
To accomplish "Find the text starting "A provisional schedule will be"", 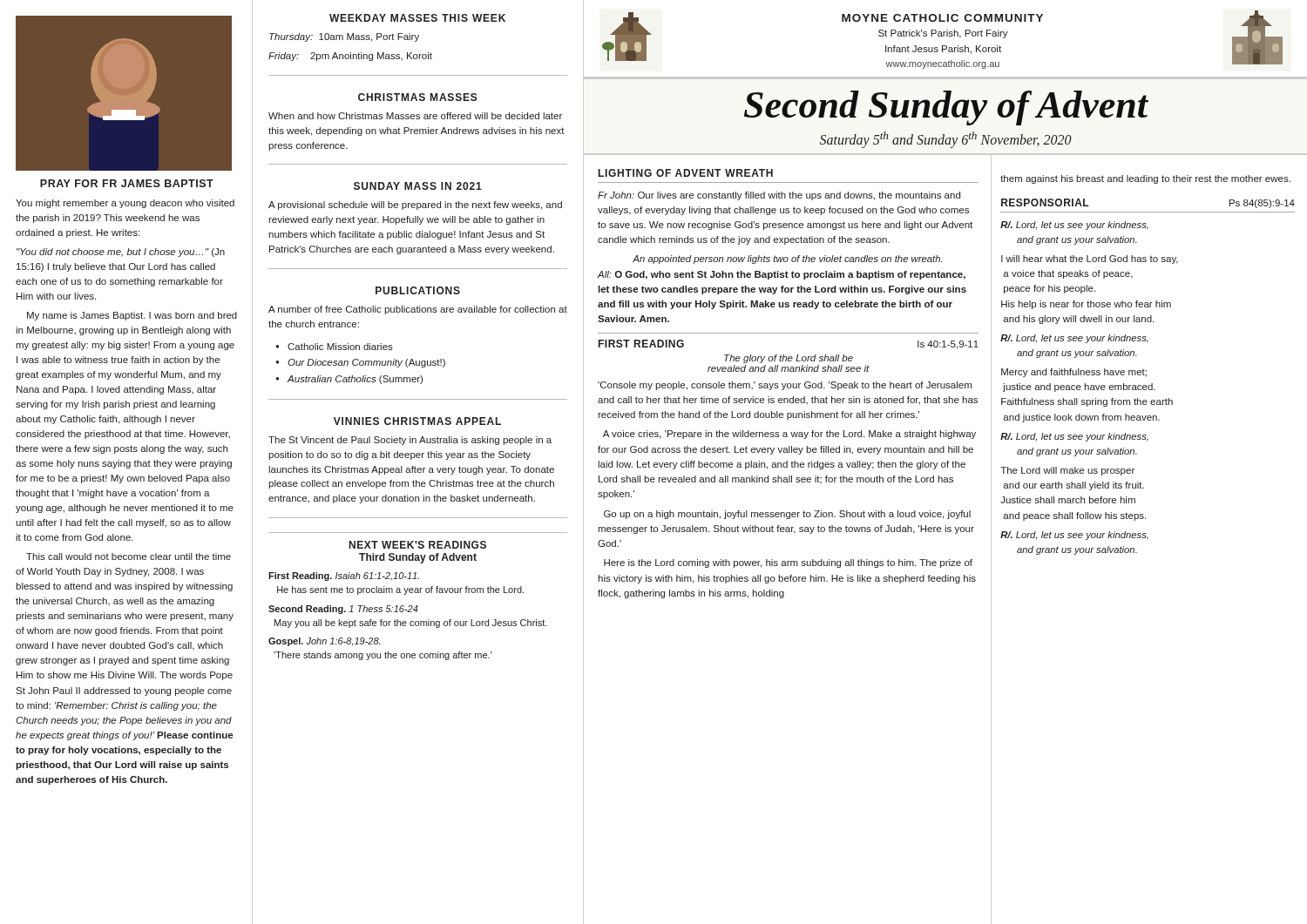I will pos(418,228).
